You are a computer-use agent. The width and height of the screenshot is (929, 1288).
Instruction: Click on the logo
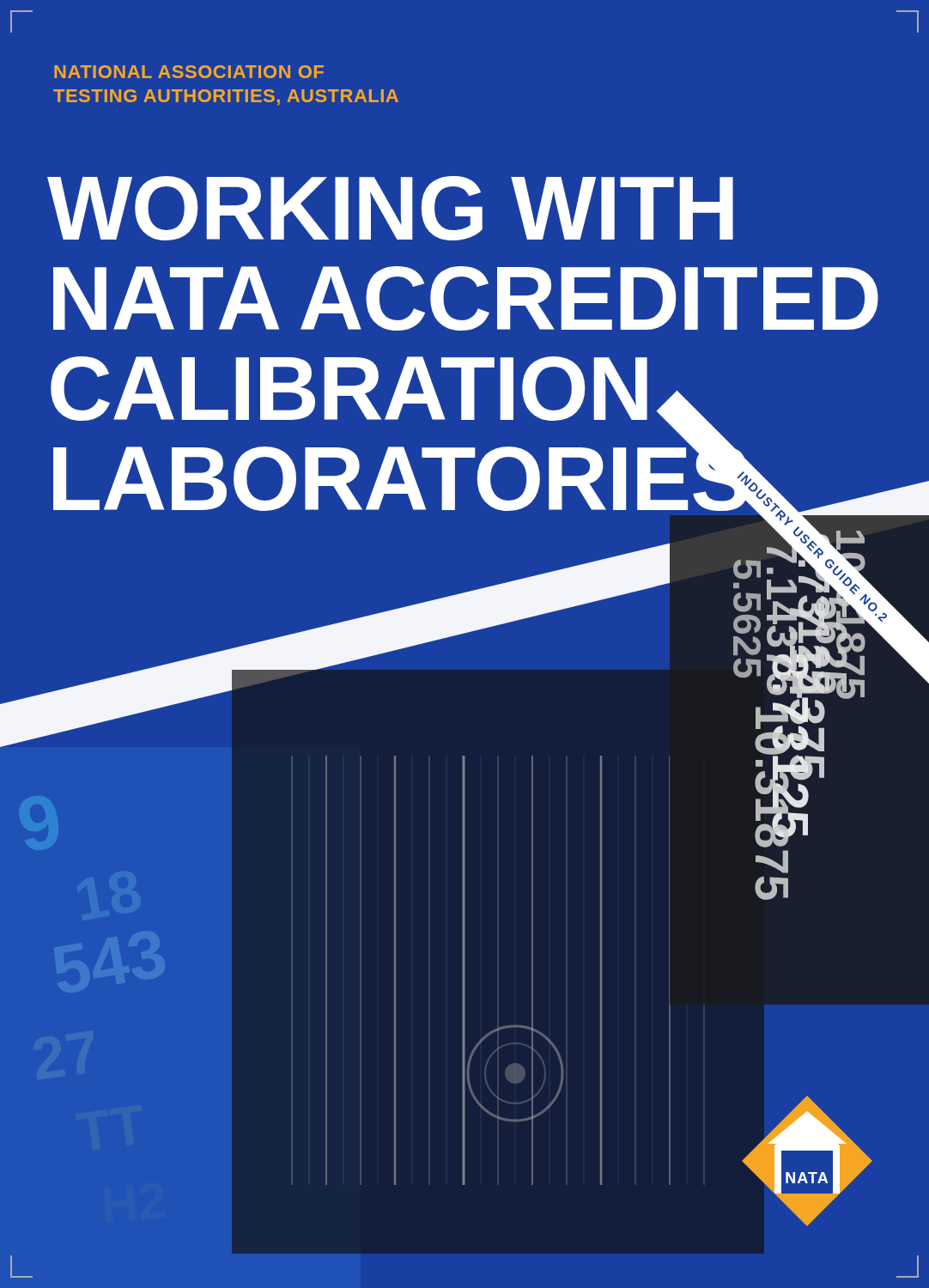[807, 1161]
